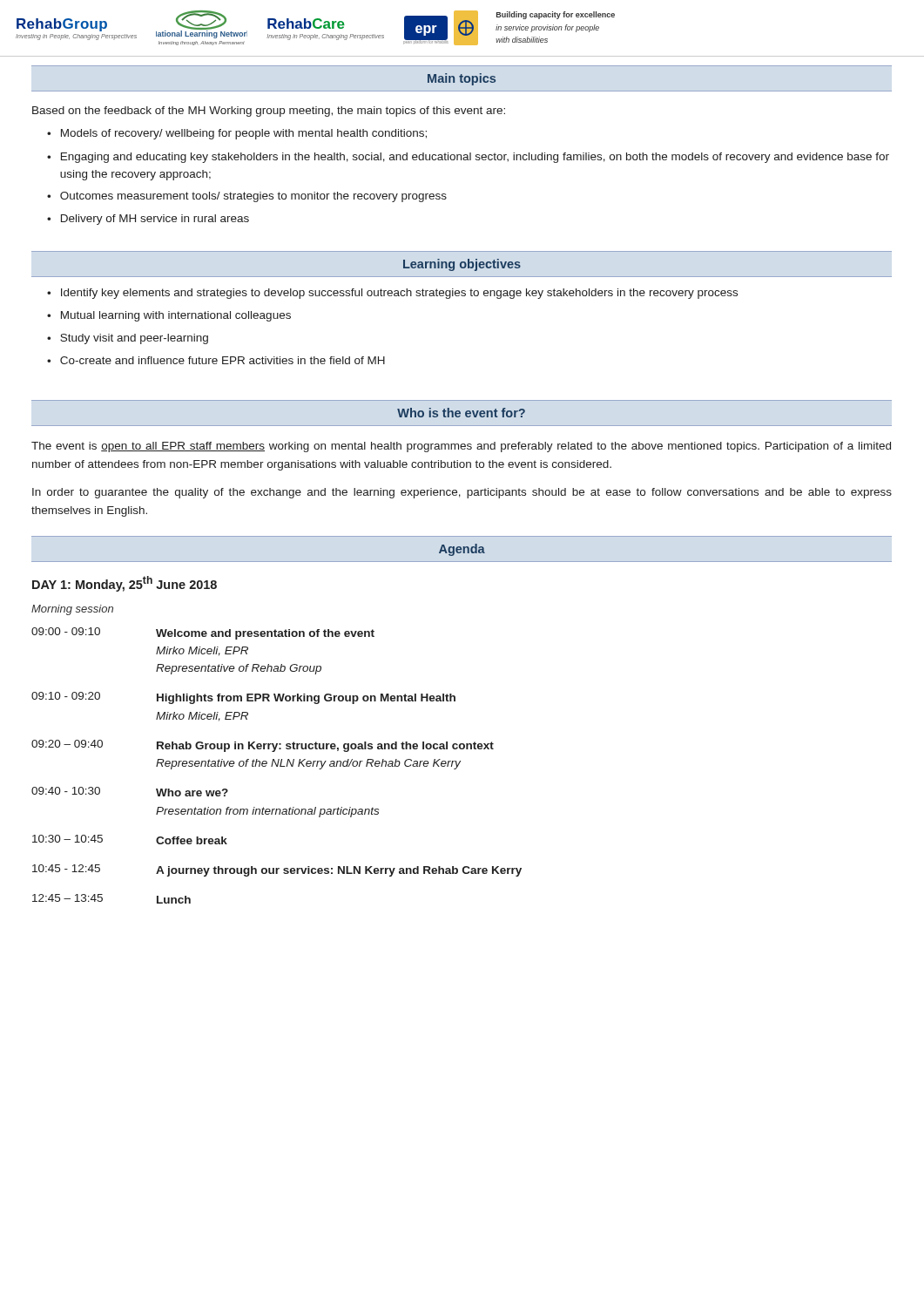Point to "• Mutual learning with international colleagues"
This screenshot has height=1307, width=924.
(x=169, y=316)
